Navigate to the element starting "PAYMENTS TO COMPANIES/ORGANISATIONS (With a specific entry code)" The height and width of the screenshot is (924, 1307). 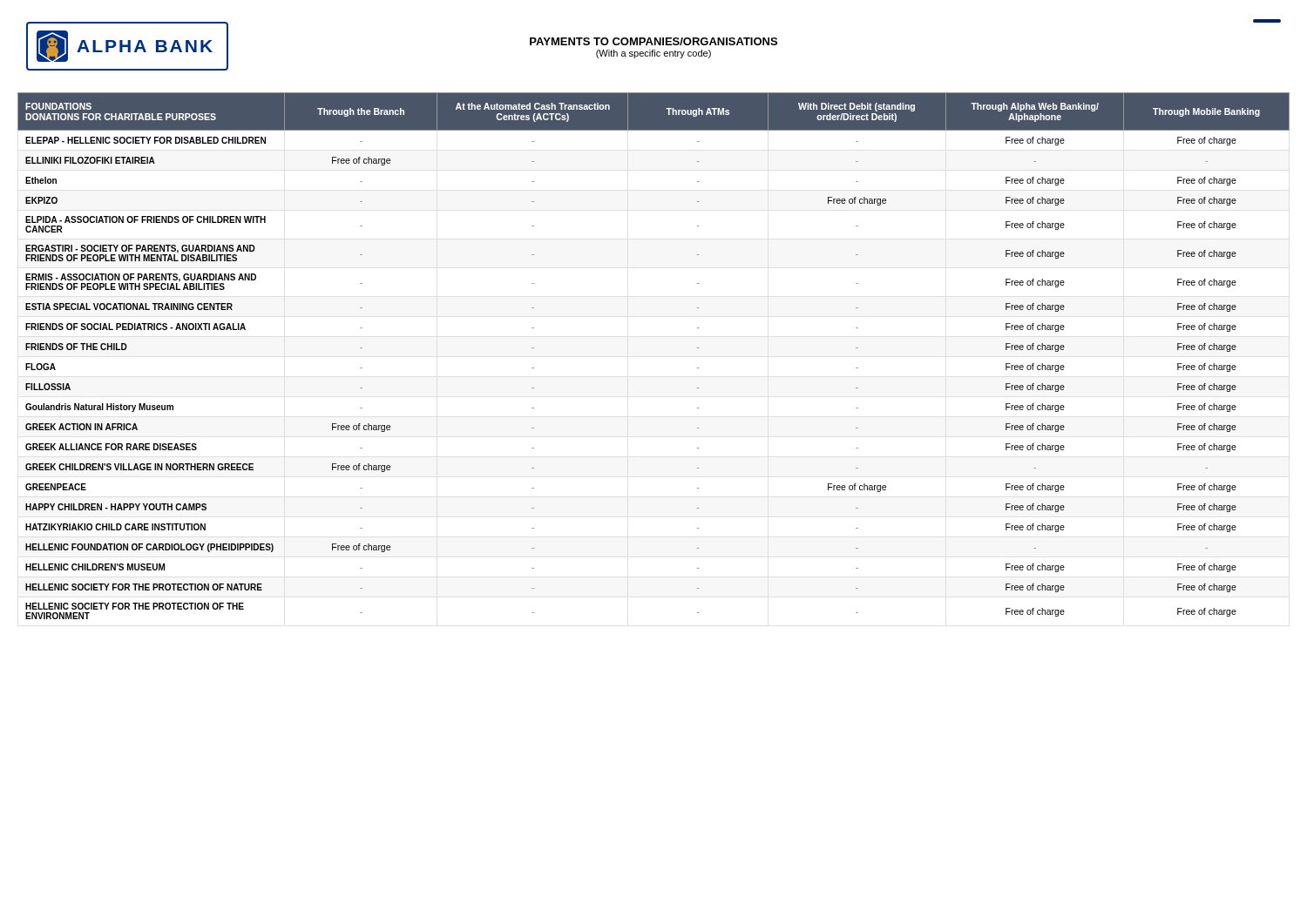654,46
